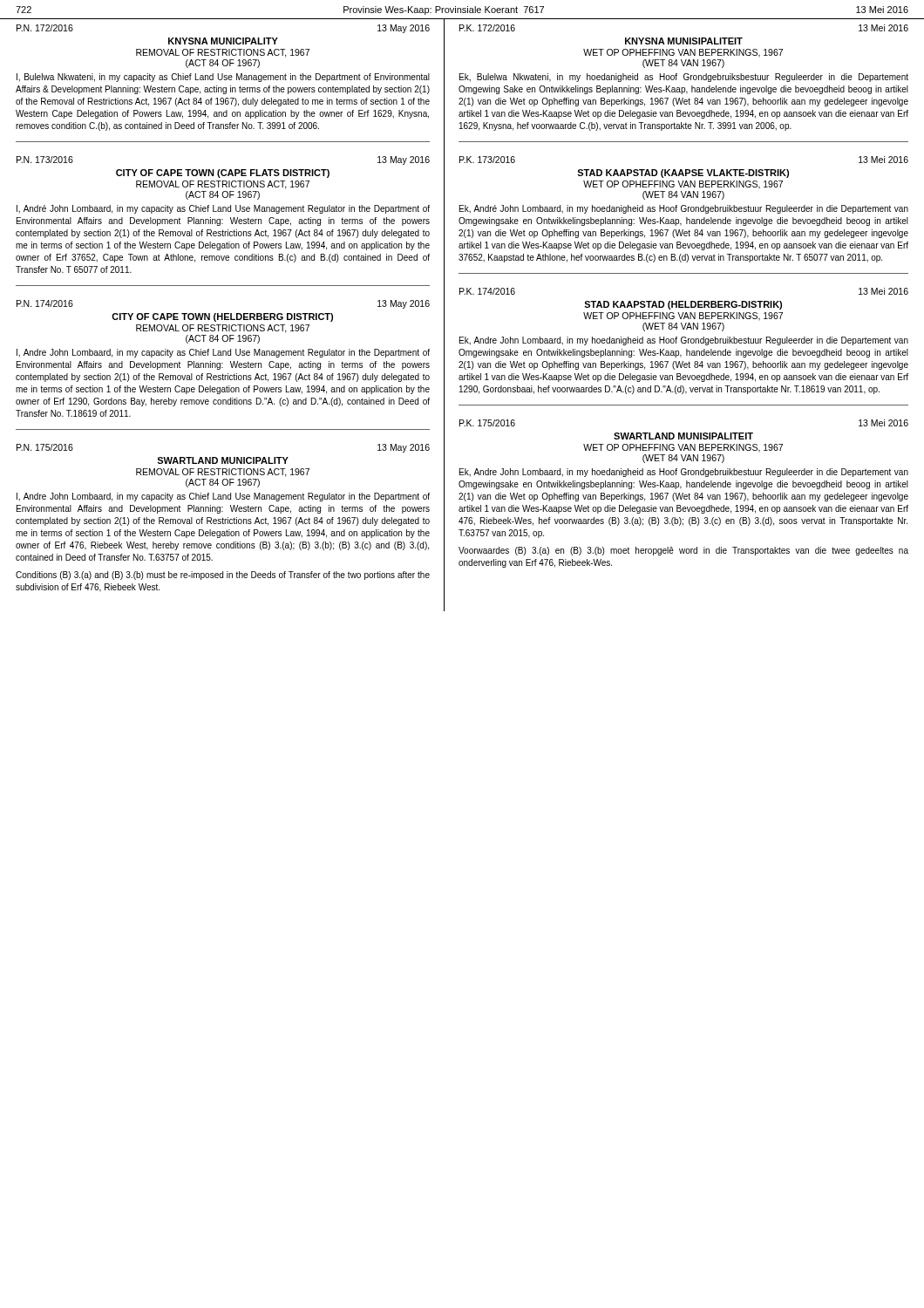This screenshot has height=1308, width=924.
Task: Navigate to the element starting "P.K. 172/201613 Mei"
Action: [x=683, y=28]
